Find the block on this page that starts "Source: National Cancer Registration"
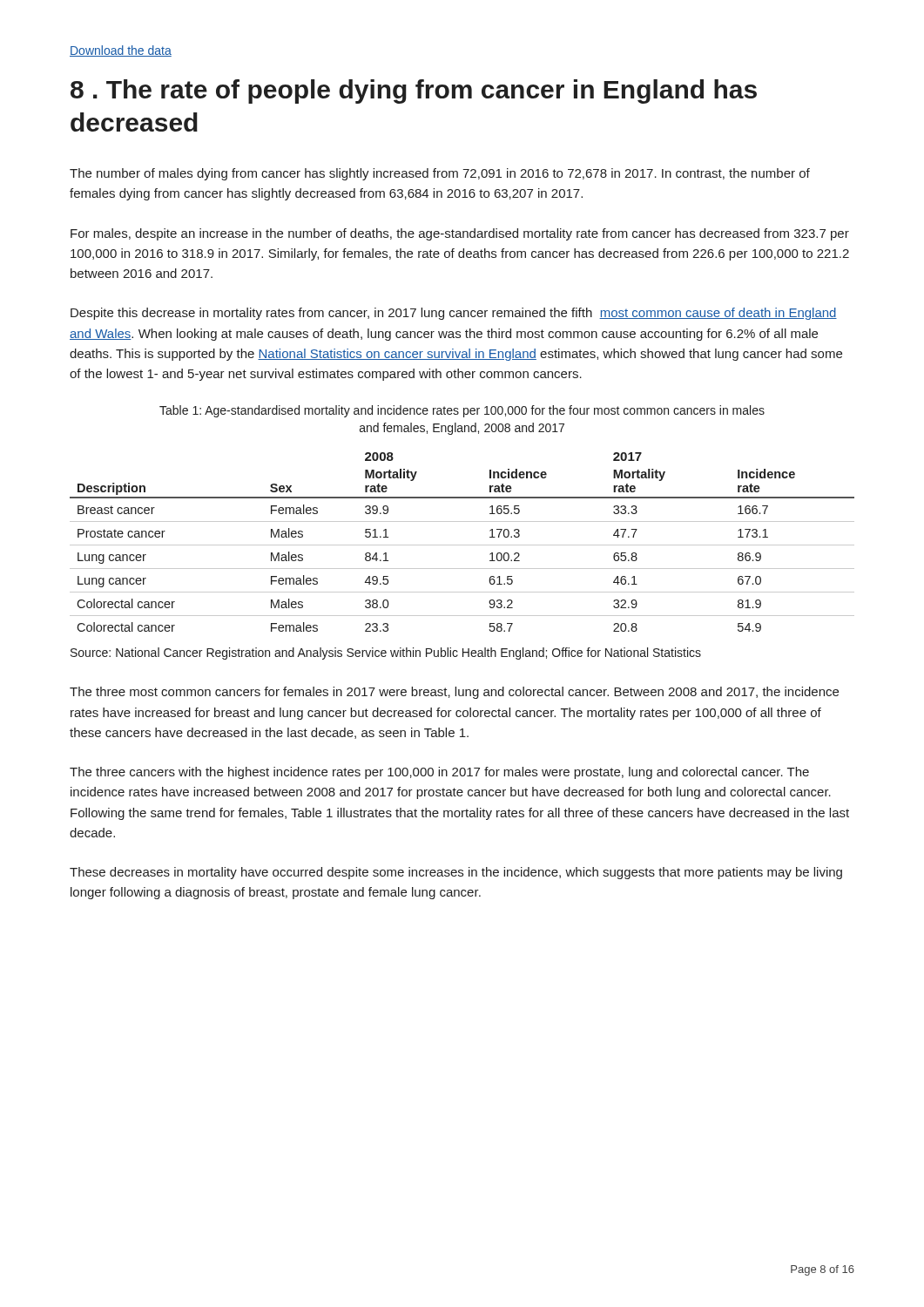Viewport: 924px width, 1307px height. pos(385,653)
